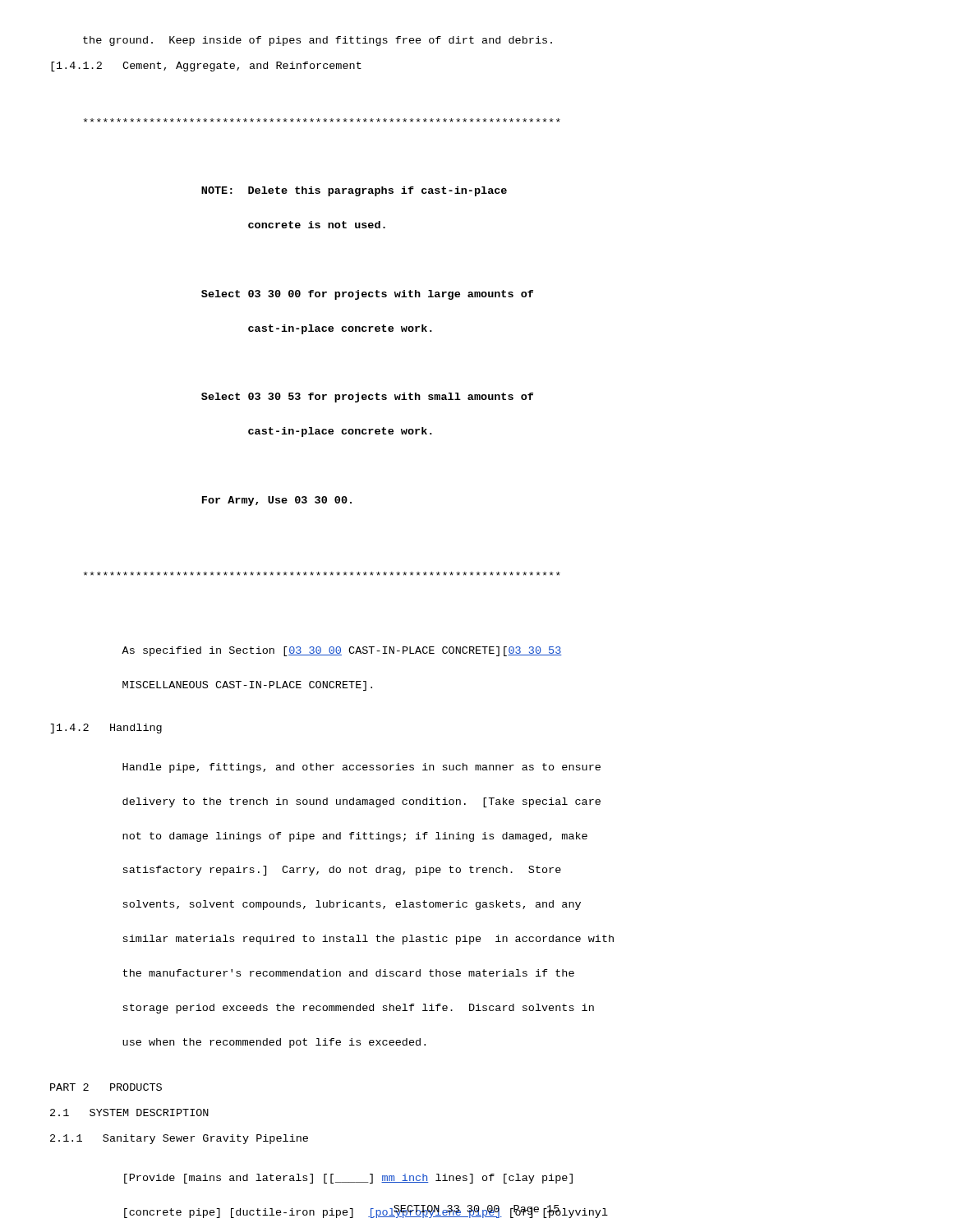Image resolution: width=953 pixels, height=1232 pixels.
Task: Select the section header that reads "2.1 SYSTEM DESCRIPTION"
Action: point(129,1114)
